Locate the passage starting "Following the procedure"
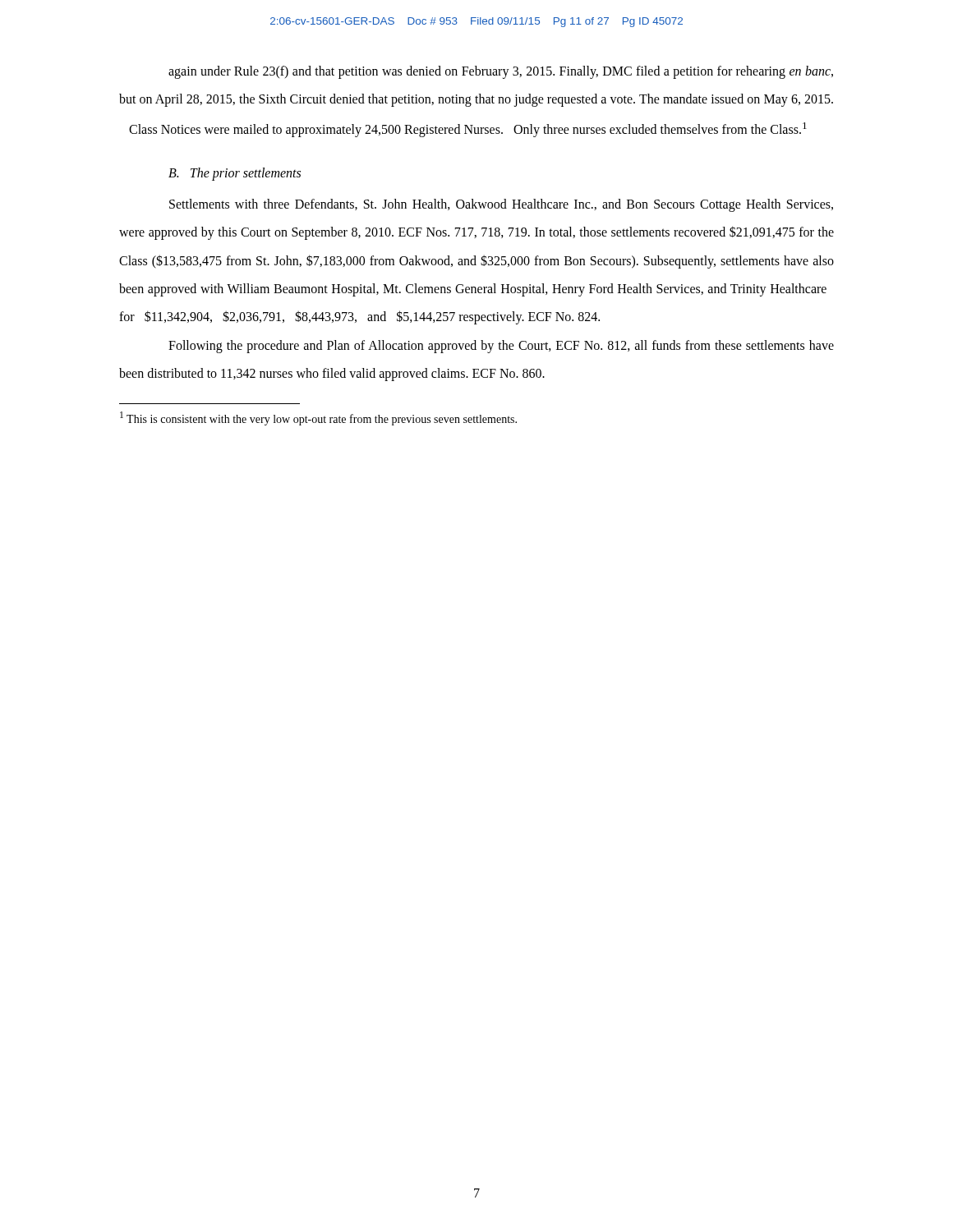 (476, 359)
